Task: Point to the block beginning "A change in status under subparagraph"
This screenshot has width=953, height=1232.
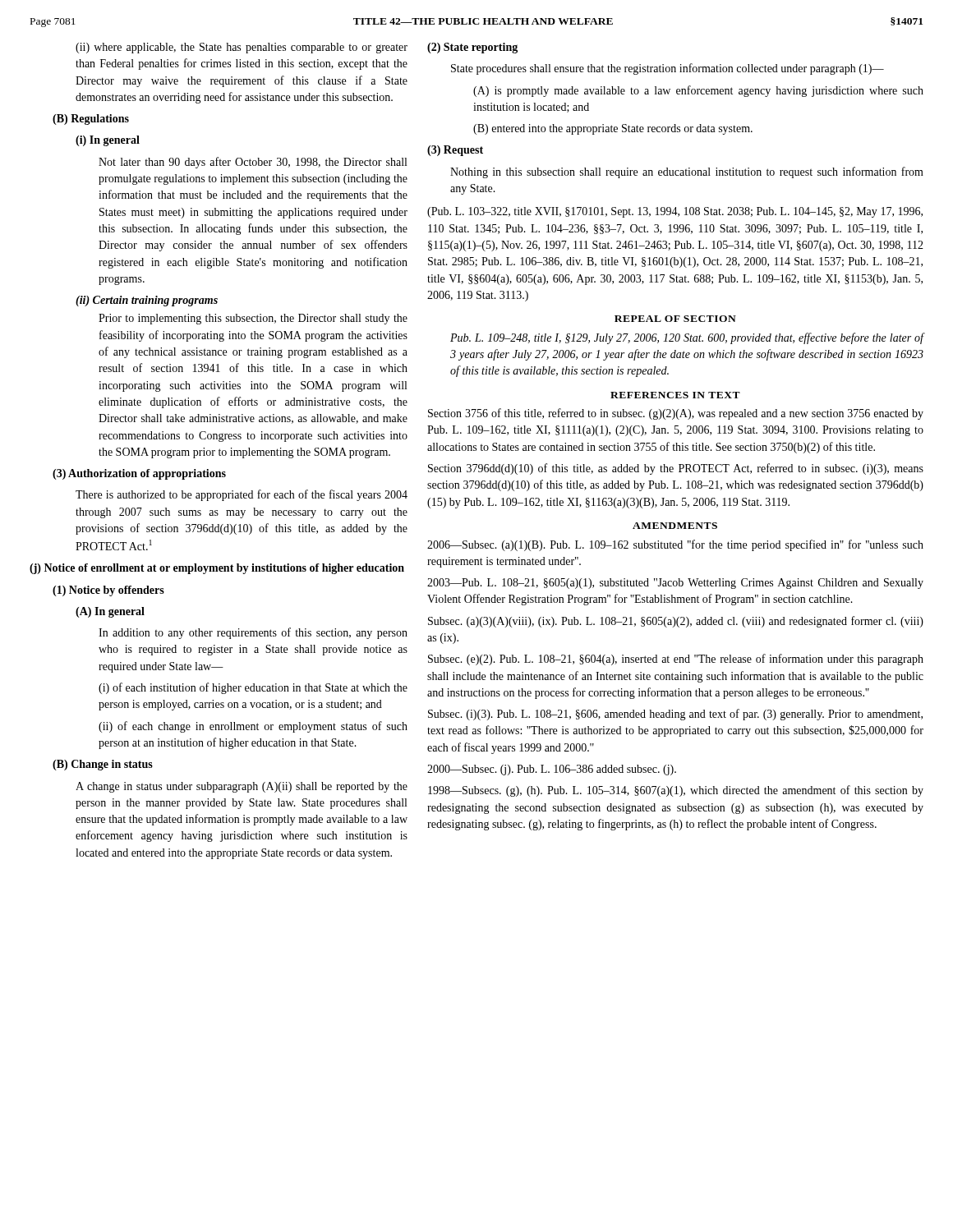Action: point(242,820)
